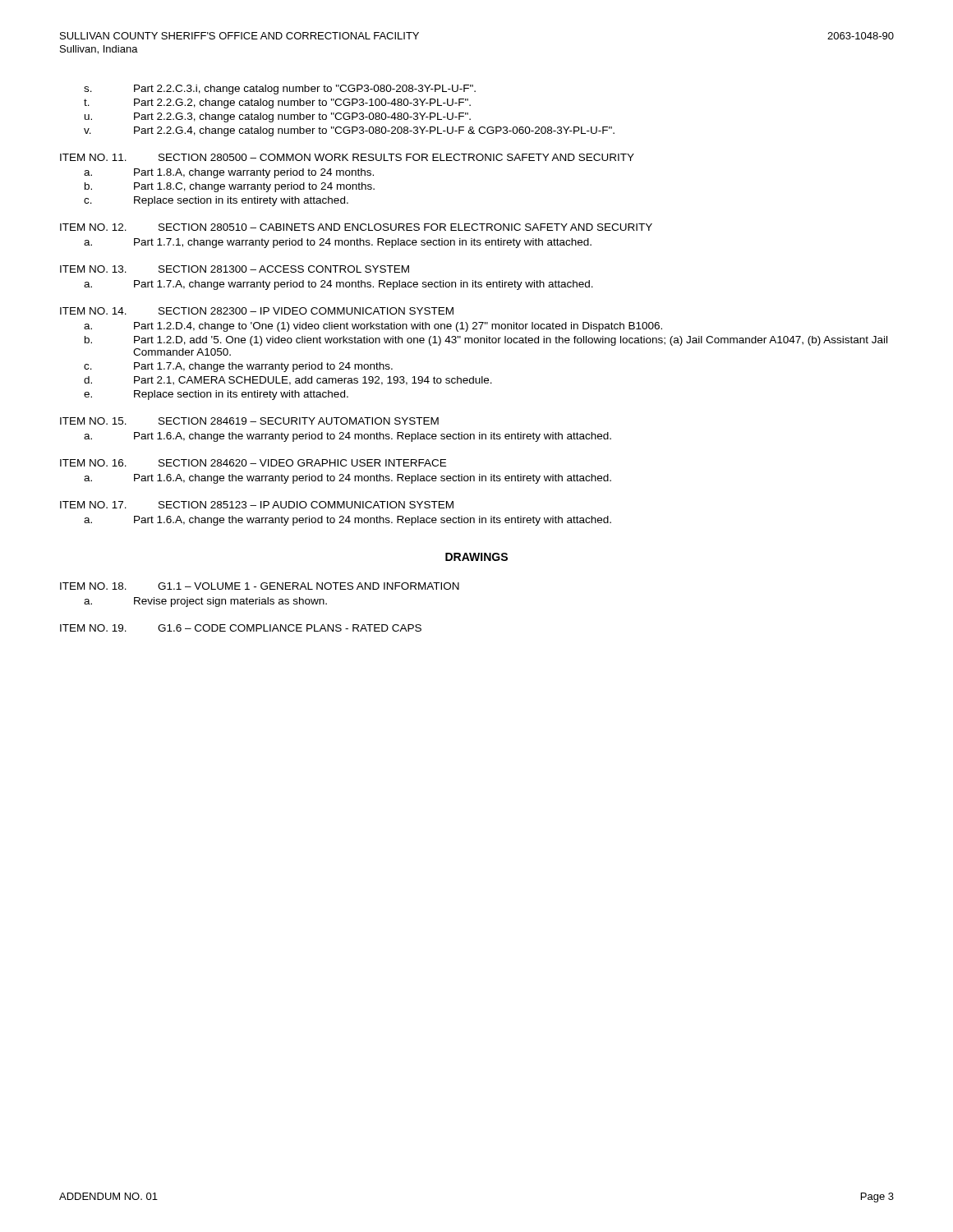Navigate to the text starting "u. Part 2.2.G.3, change"
Screen dimensions: 1232x953
point(476,116)
